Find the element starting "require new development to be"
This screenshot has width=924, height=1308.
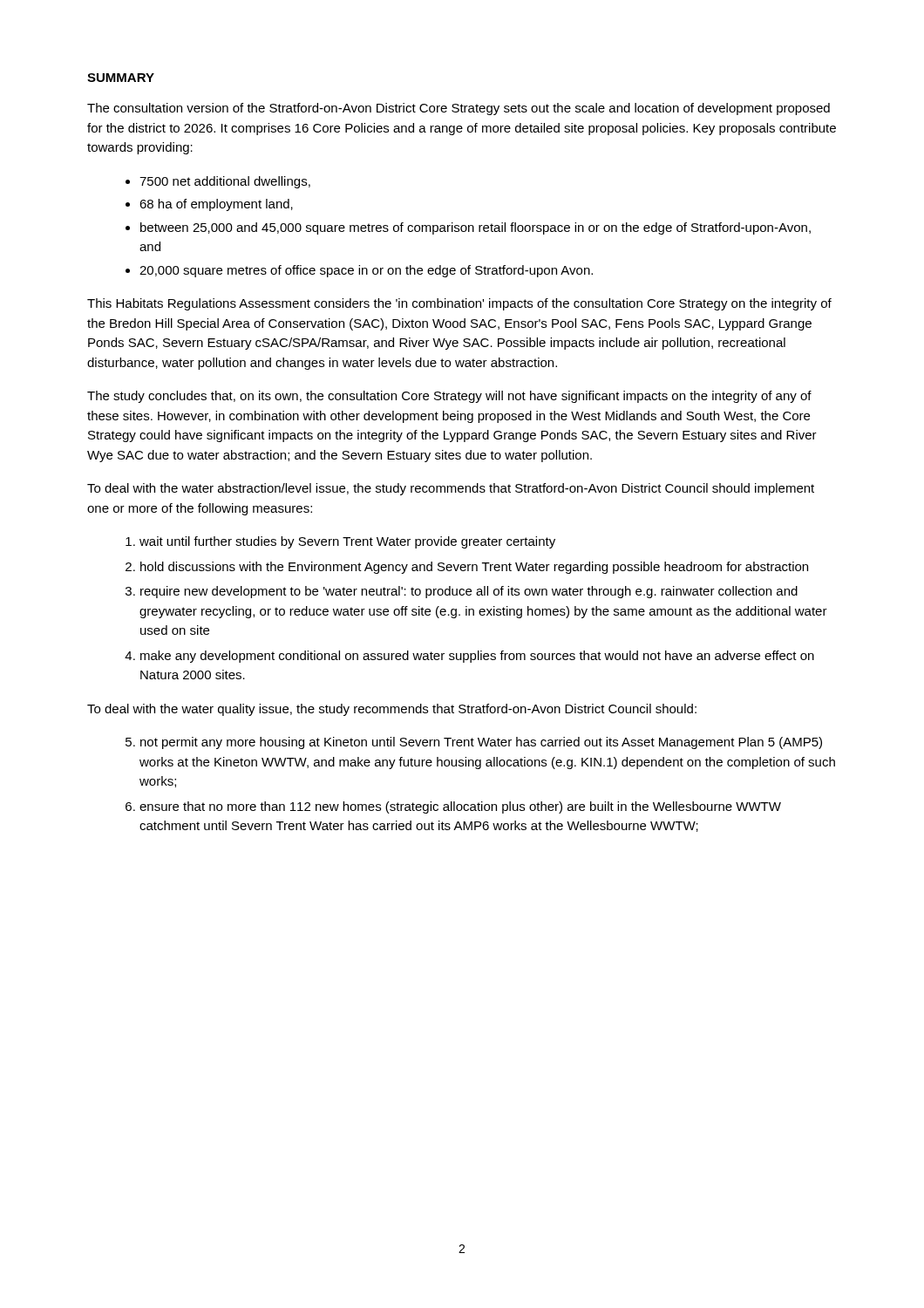[x=483, y=610]
